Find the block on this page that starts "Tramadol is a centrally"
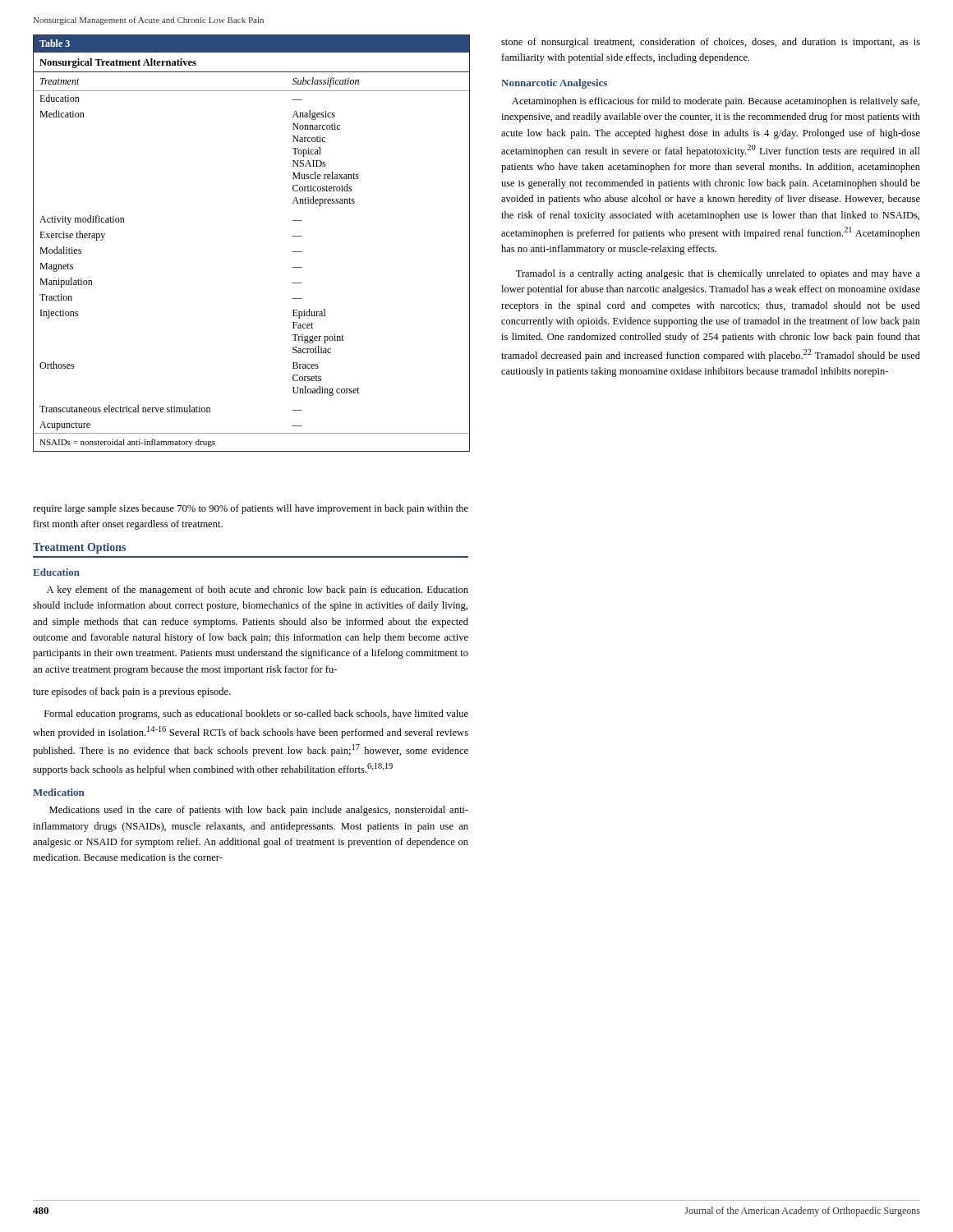Screen dimensions: 1232x953 coord(711,322)
